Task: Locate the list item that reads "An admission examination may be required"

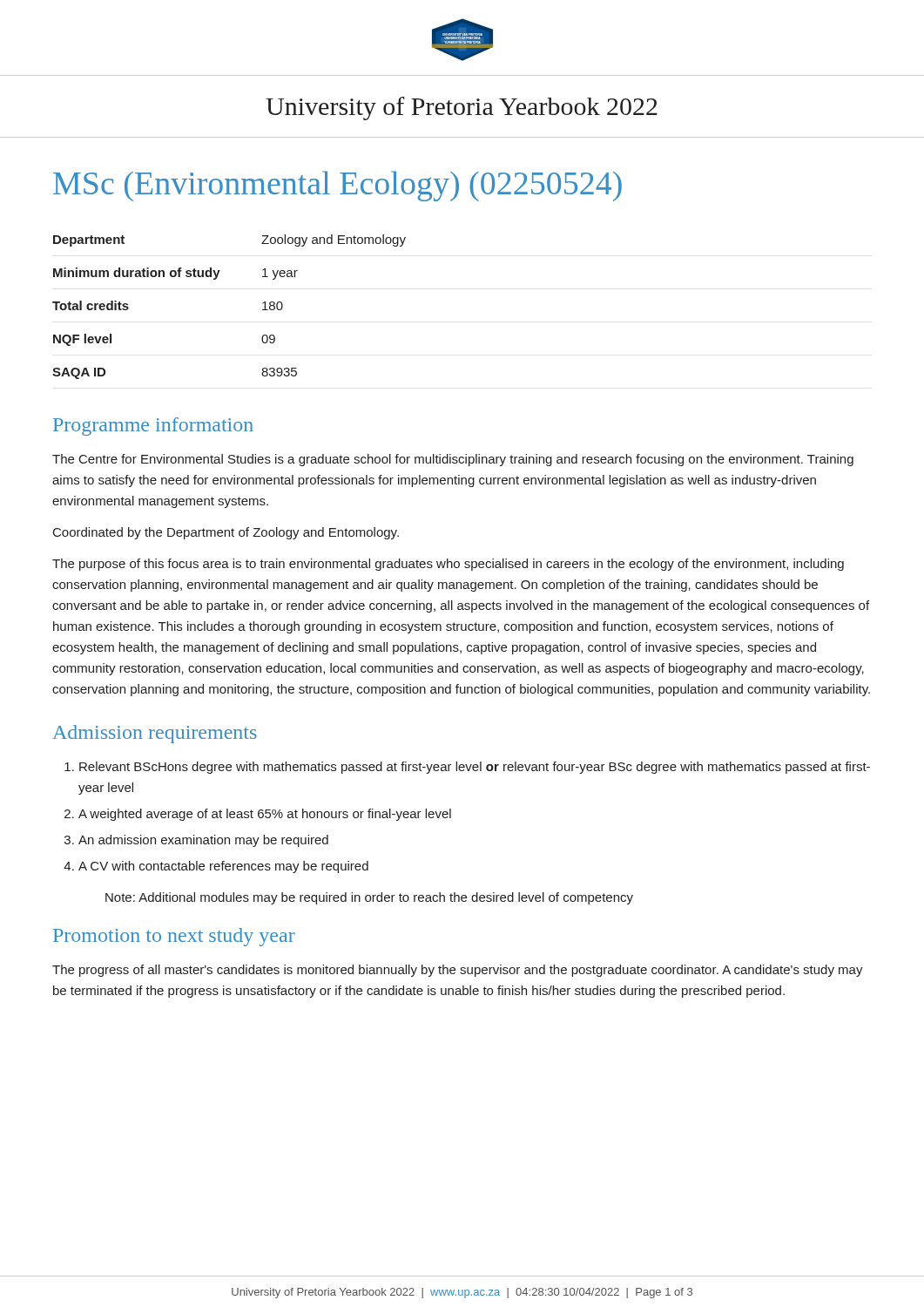Action: 203,841
